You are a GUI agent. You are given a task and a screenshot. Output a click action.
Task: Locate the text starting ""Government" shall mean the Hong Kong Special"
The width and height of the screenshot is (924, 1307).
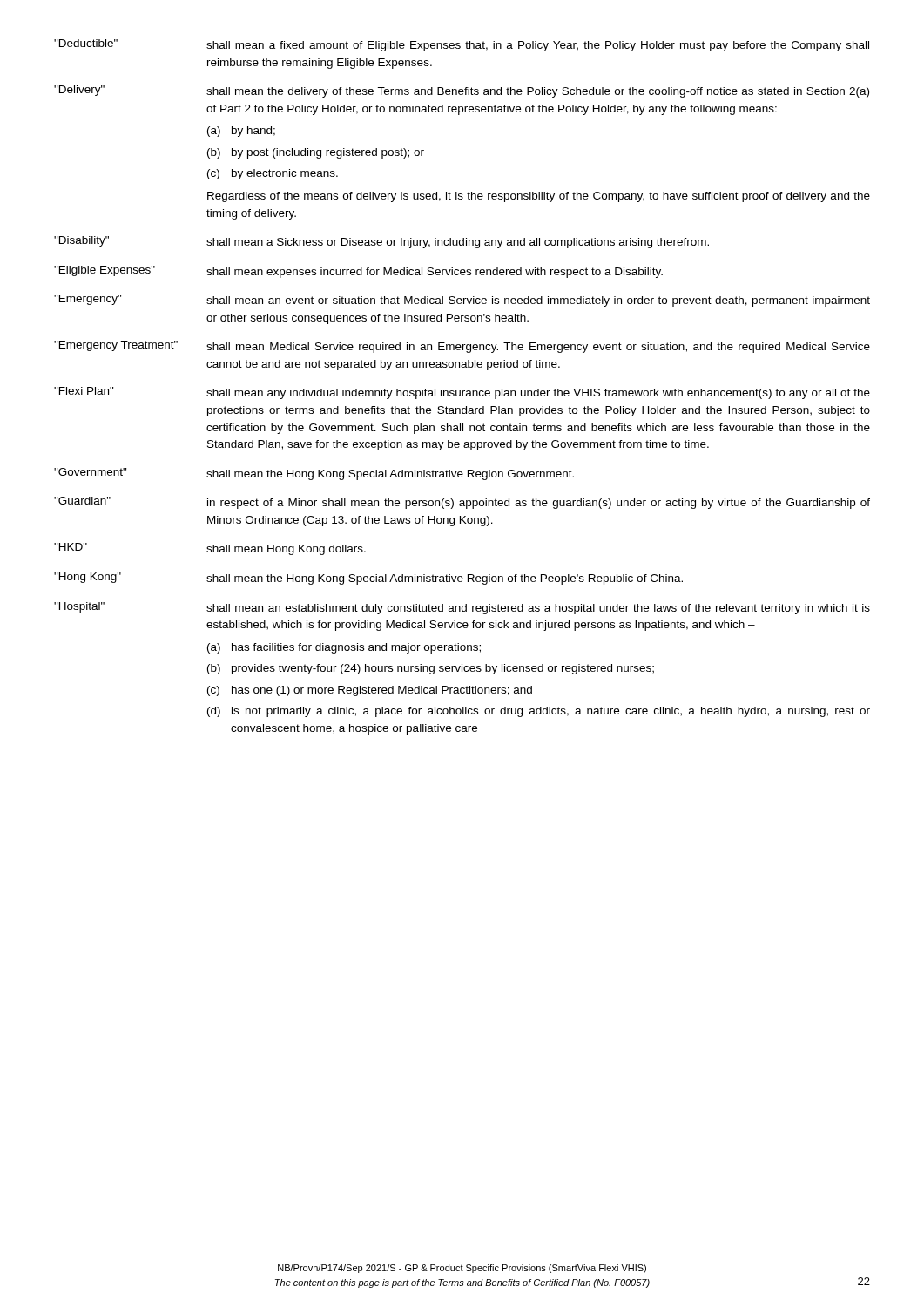coord(462,474)
